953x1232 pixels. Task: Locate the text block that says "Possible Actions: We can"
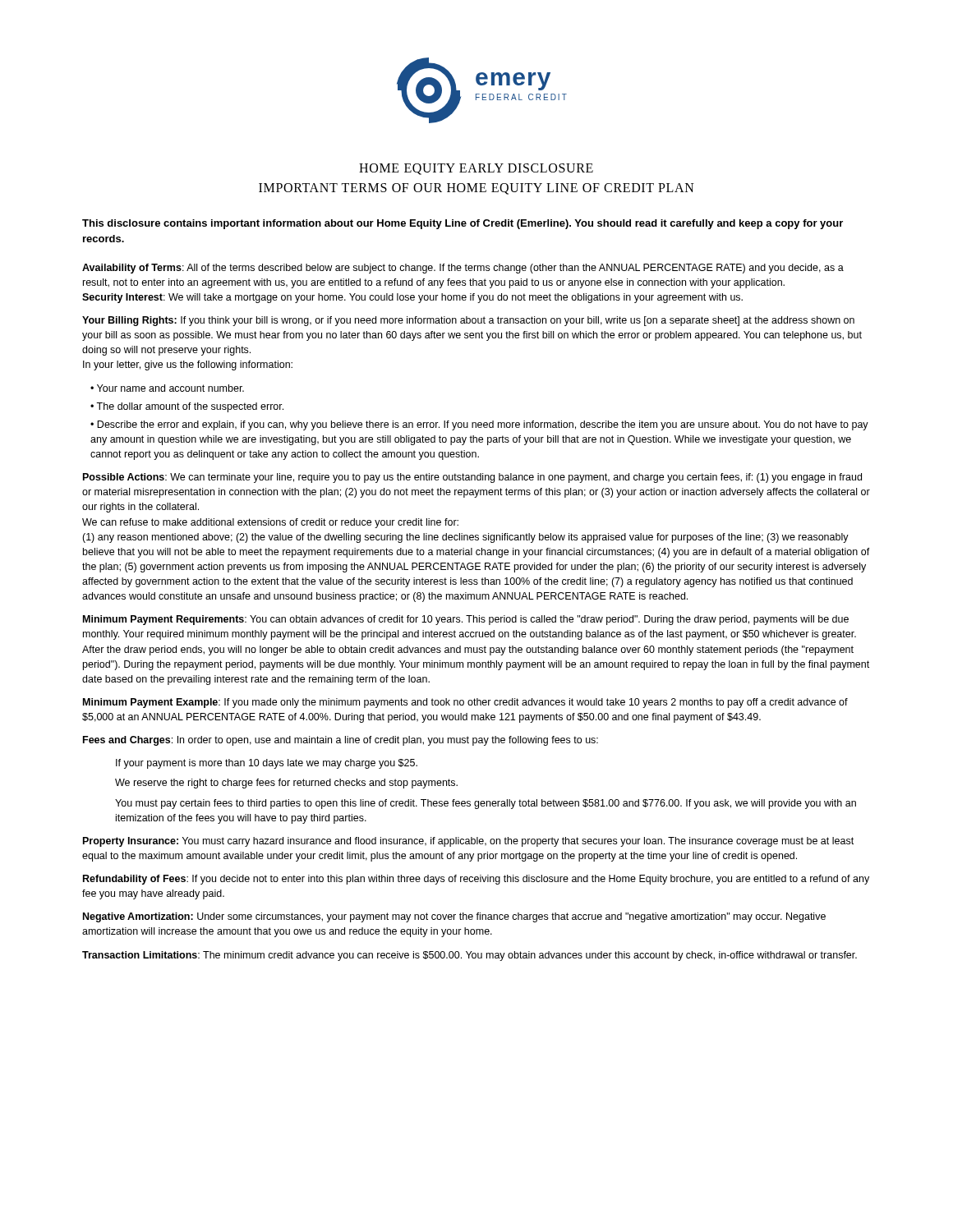[476, 537]
